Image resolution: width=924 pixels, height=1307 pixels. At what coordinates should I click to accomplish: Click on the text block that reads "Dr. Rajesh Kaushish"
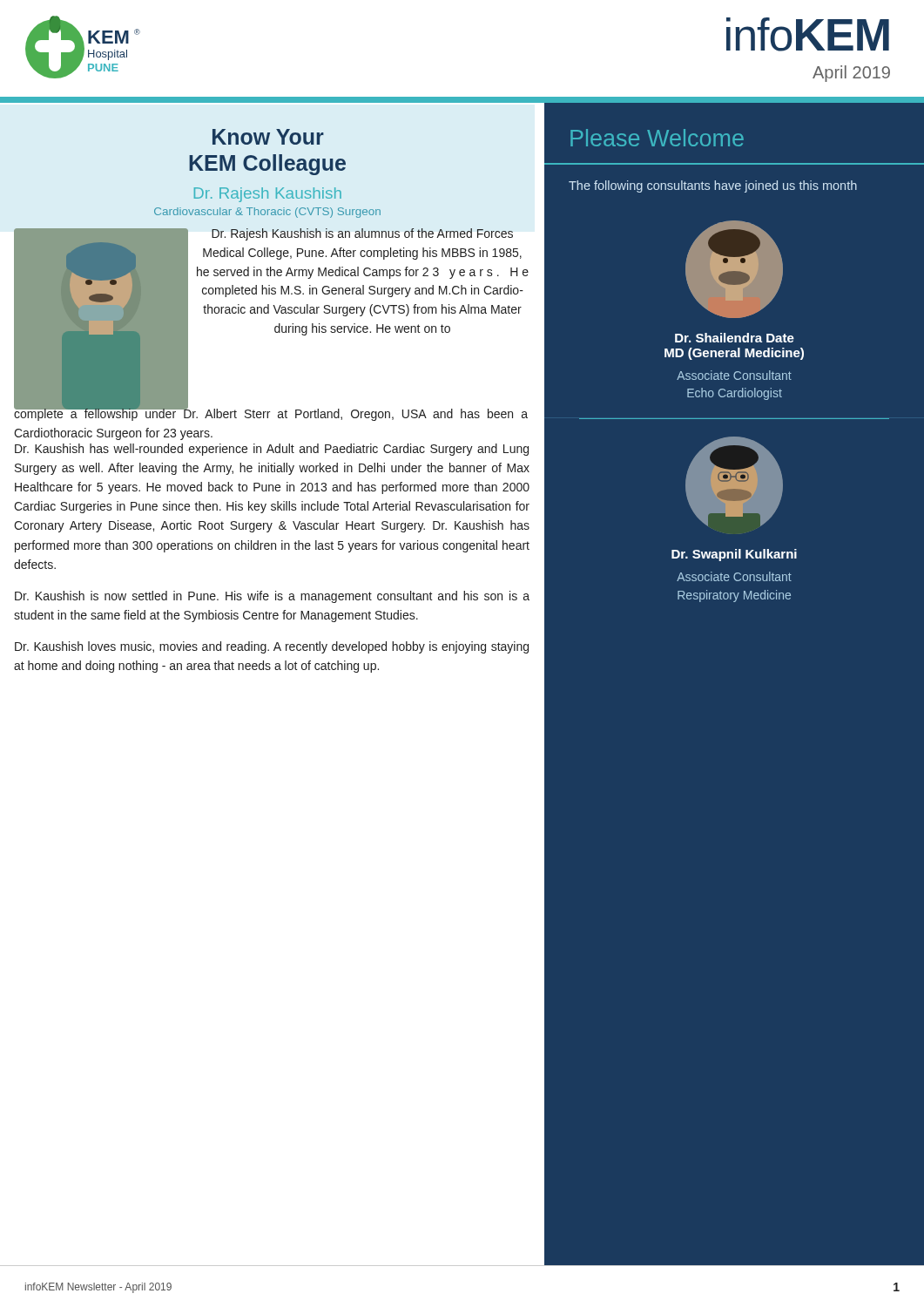click(362, 281)
